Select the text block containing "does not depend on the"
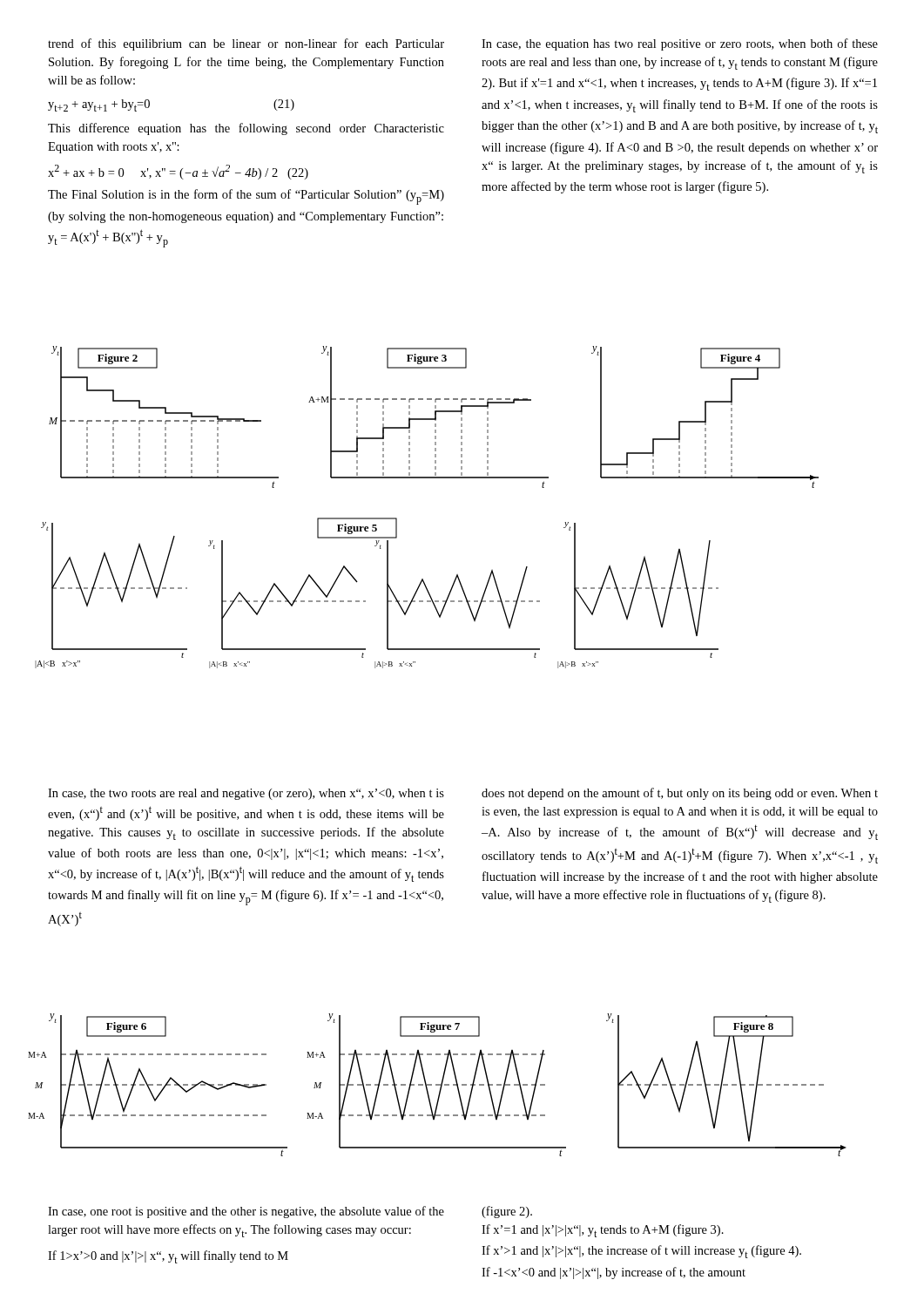The image size is (924, 1307). [x=680, y=846]
